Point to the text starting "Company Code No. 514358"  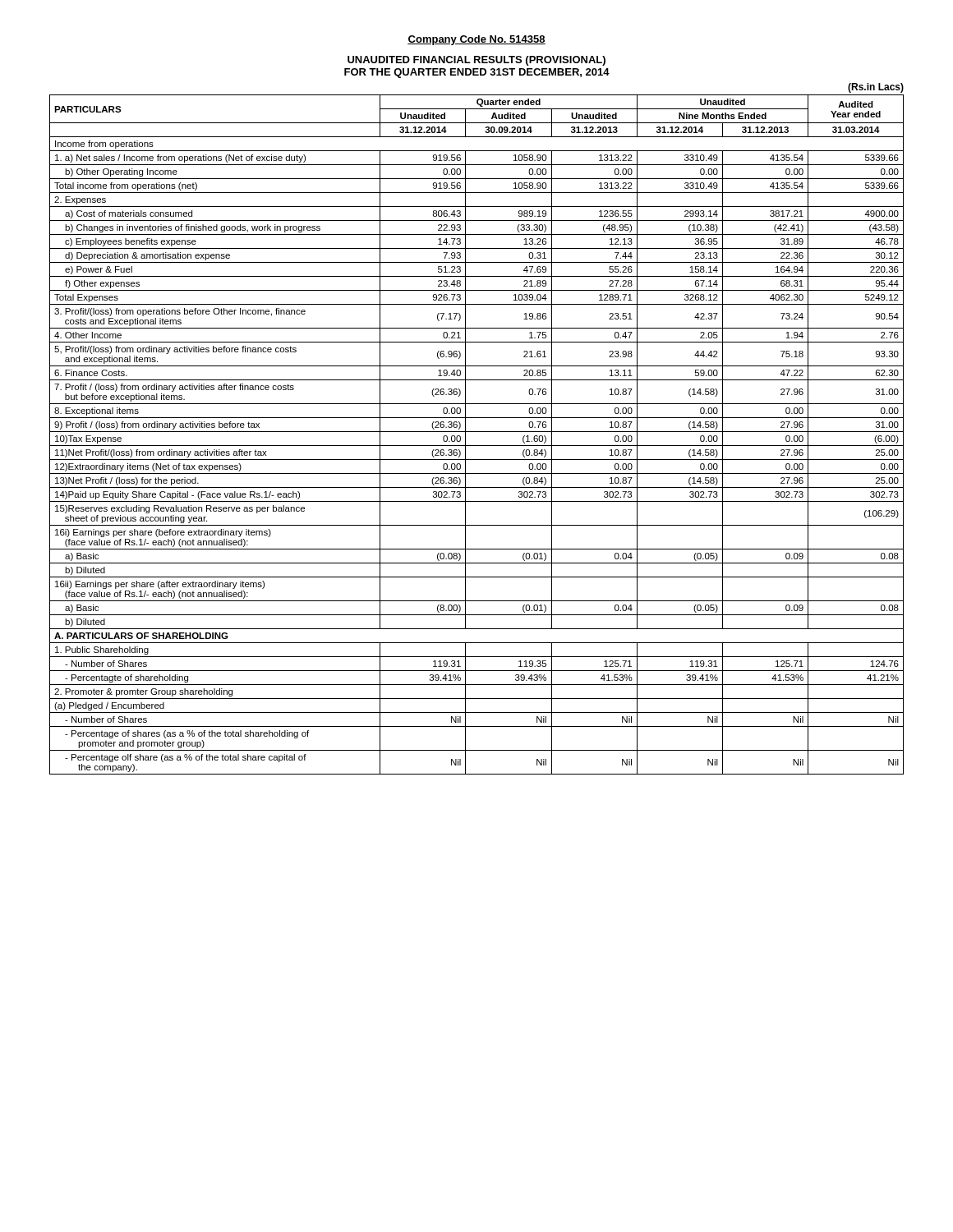(x=476, y=39)
